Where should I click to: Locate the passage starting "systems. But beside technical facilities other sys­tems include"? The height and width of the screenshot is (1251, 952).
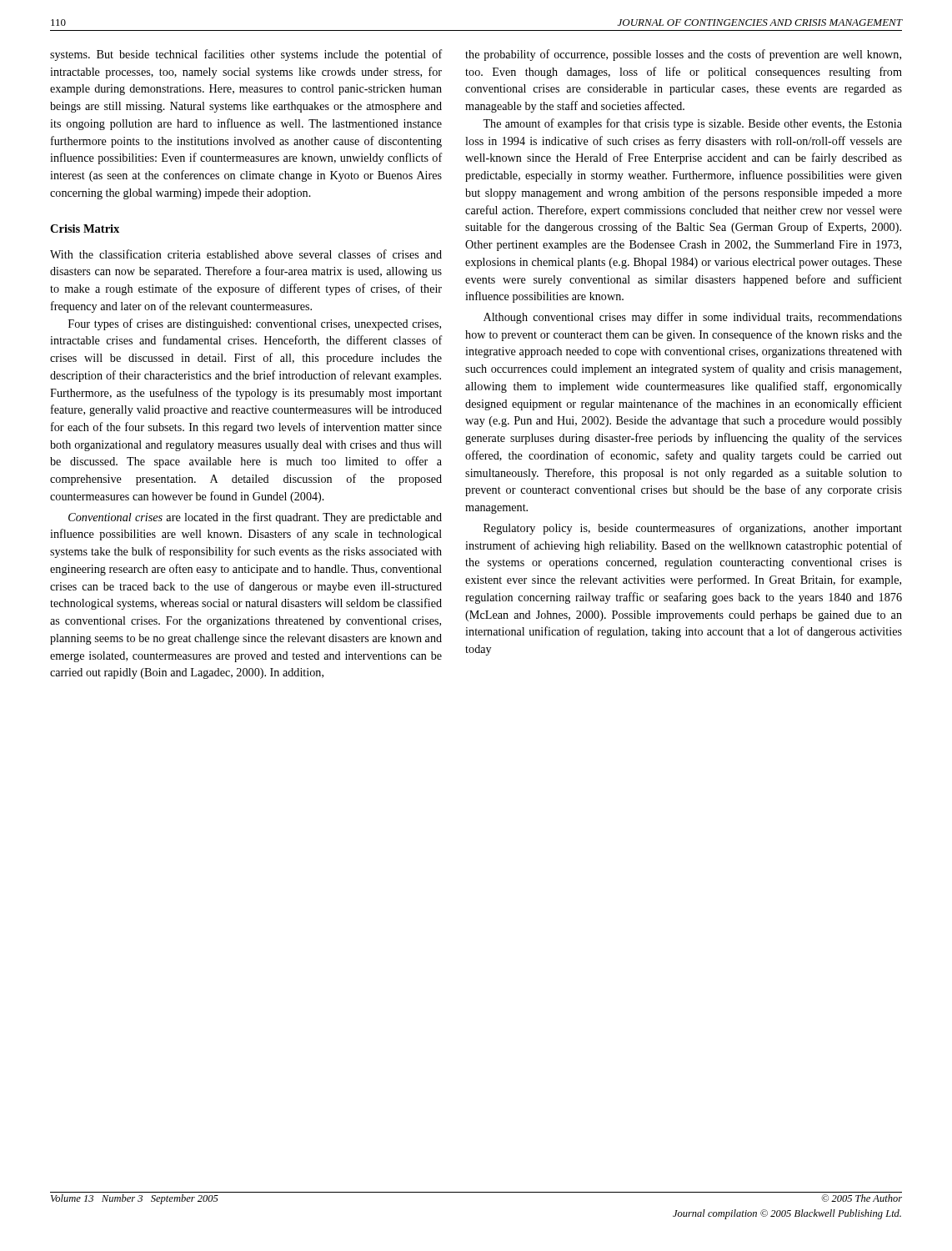pyautogui.click(x=246, y=124)
